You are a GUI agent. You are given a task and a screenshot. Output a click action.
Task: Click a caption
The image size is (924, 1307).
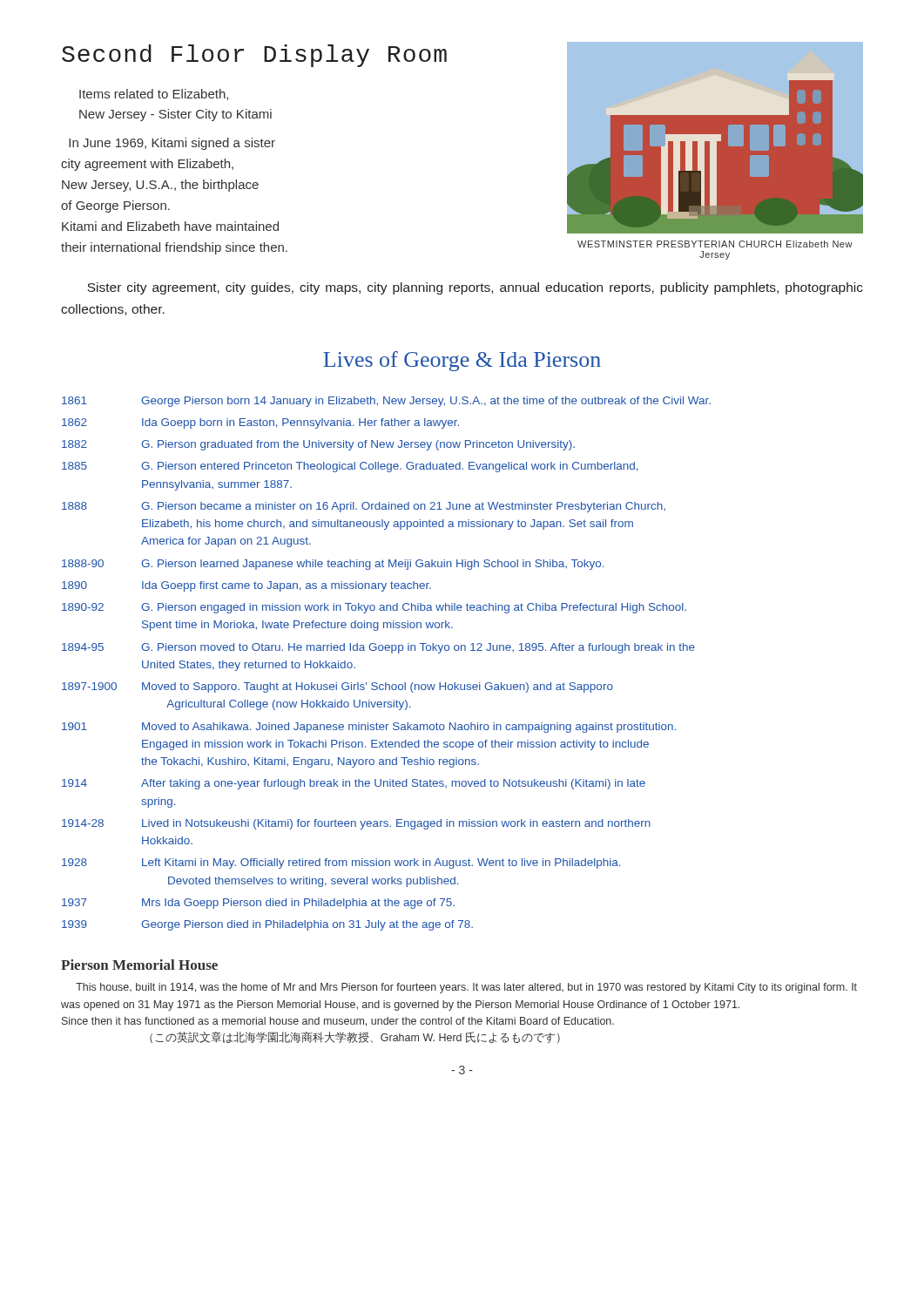tap(715, 249)
